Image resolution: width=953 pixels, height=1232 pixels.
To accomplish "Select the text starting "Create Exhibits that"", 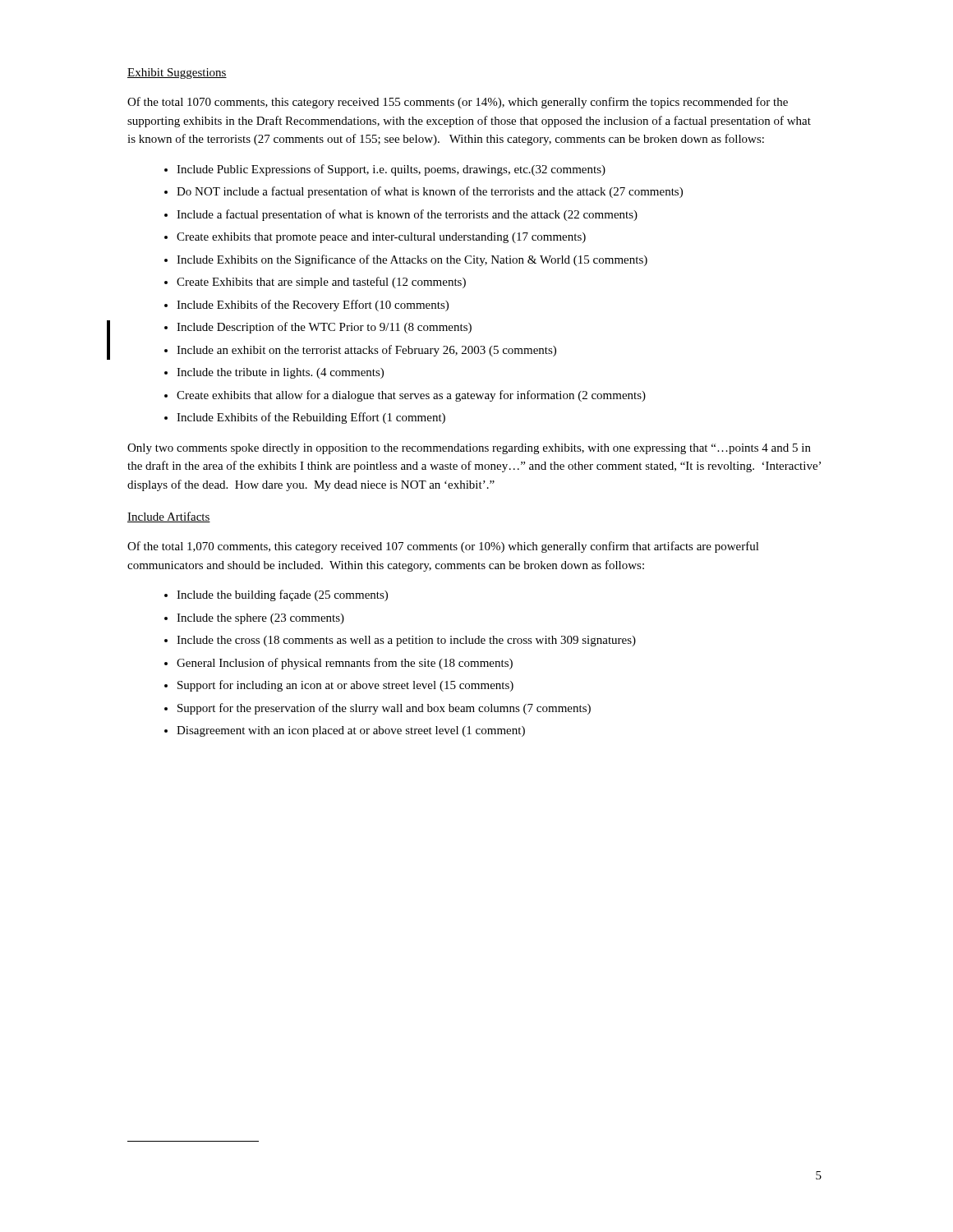I will 321,282.
